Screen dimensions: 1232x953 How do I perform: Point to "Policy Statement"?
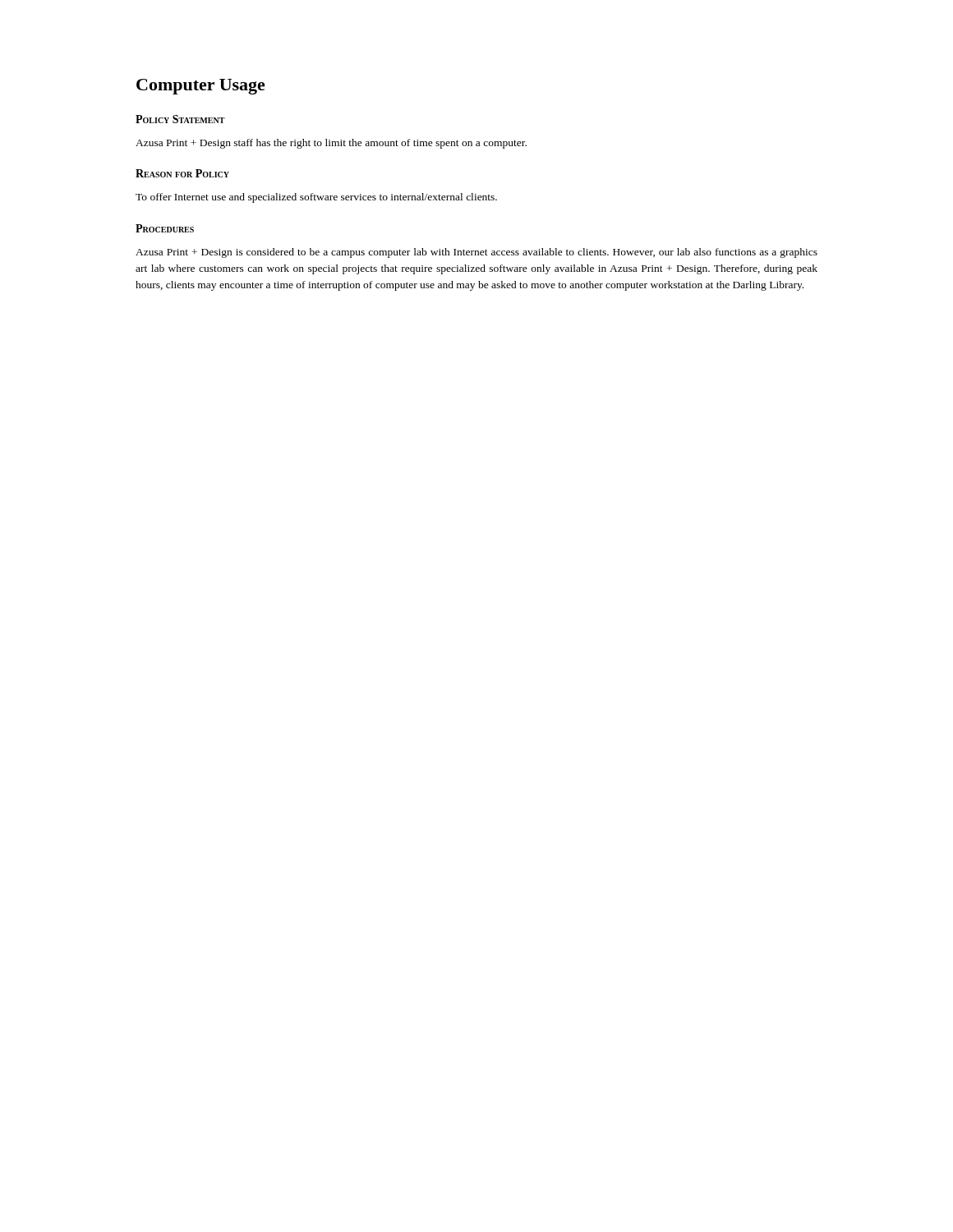point(180,120)
